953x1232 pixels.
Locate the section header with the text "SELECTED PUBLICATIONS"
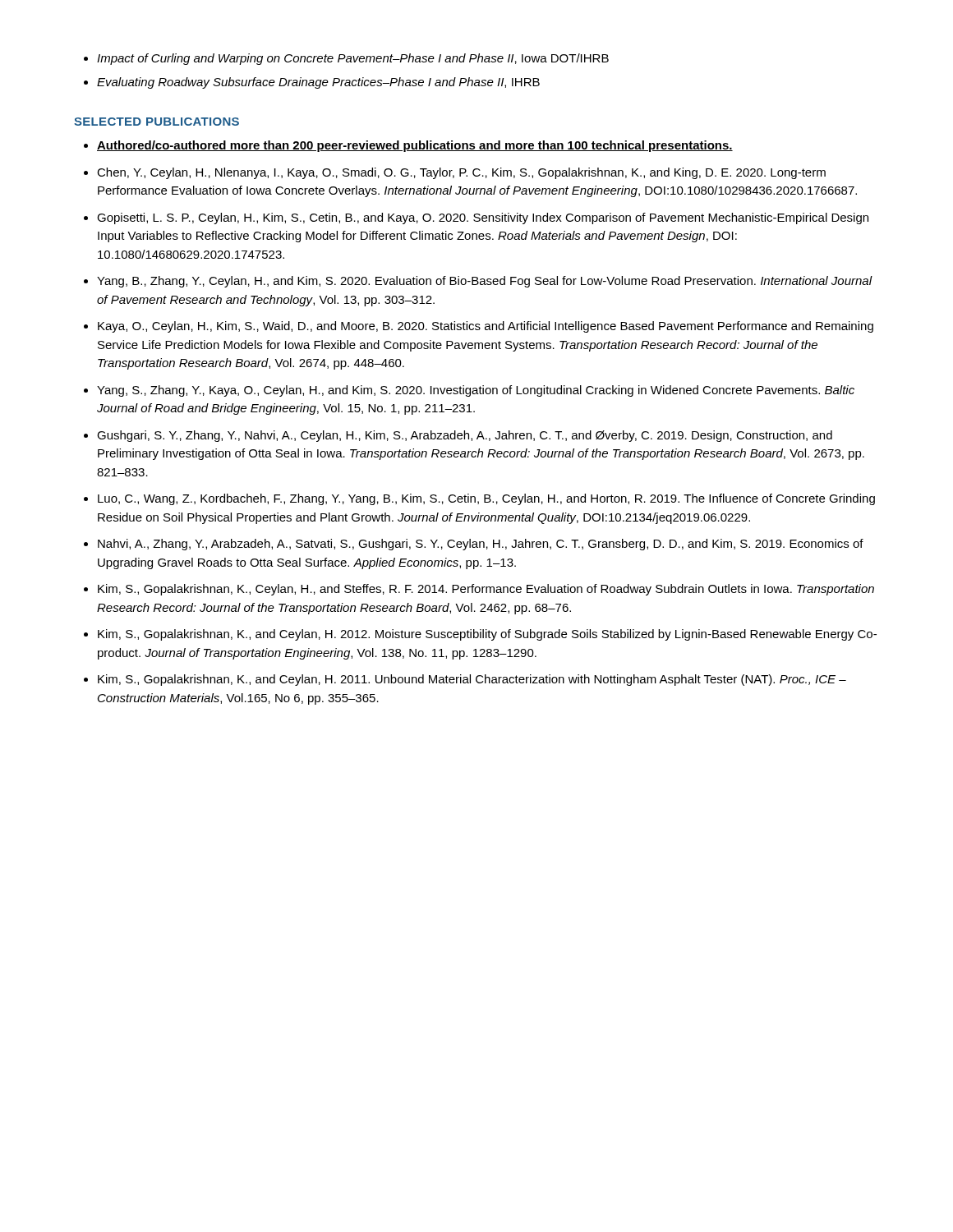[157, 121]
